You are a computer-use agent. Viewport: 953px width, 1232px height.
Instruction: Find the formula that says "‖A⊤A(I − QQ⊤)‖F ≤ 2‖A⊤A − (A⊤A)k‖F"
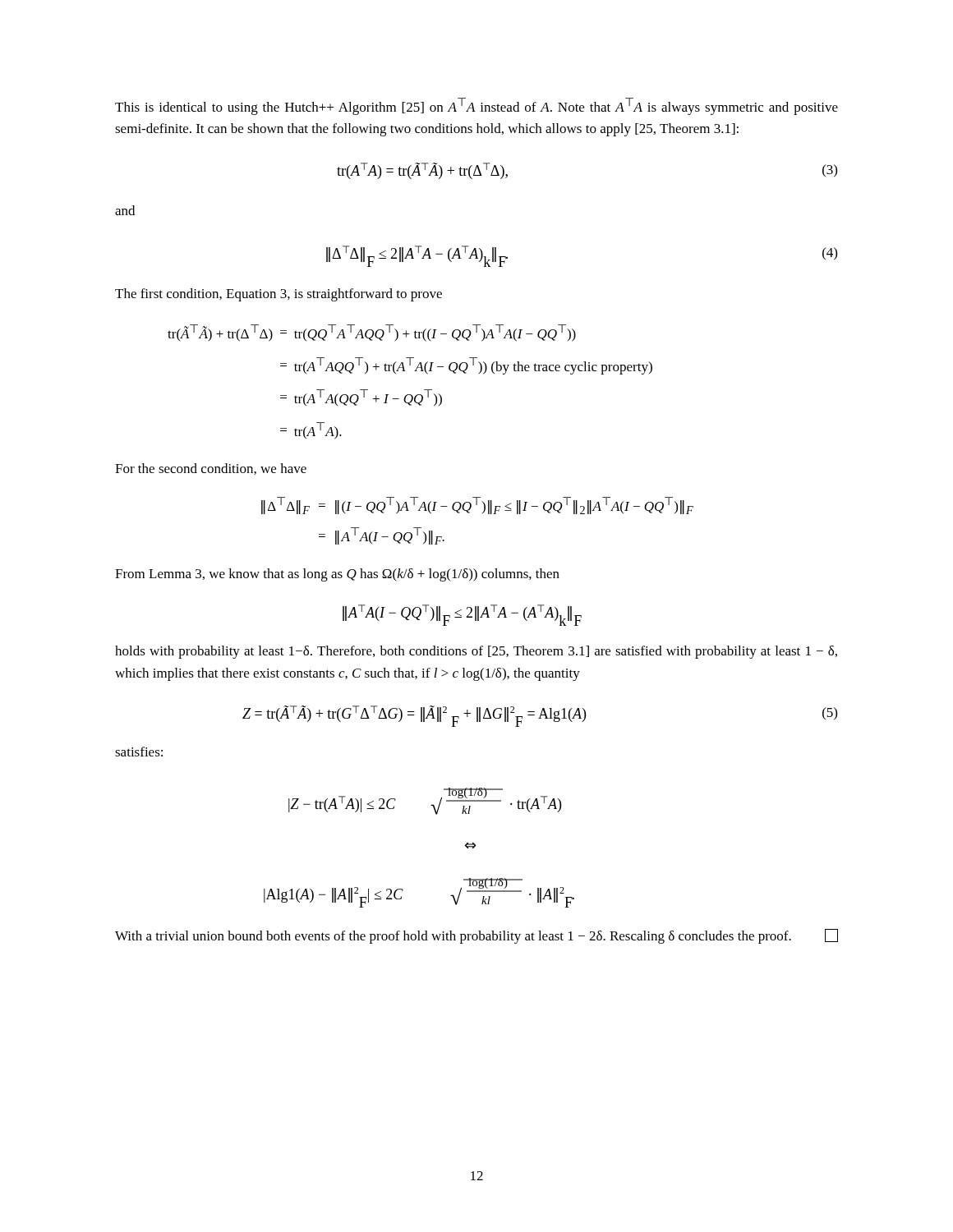coord(476,613)
